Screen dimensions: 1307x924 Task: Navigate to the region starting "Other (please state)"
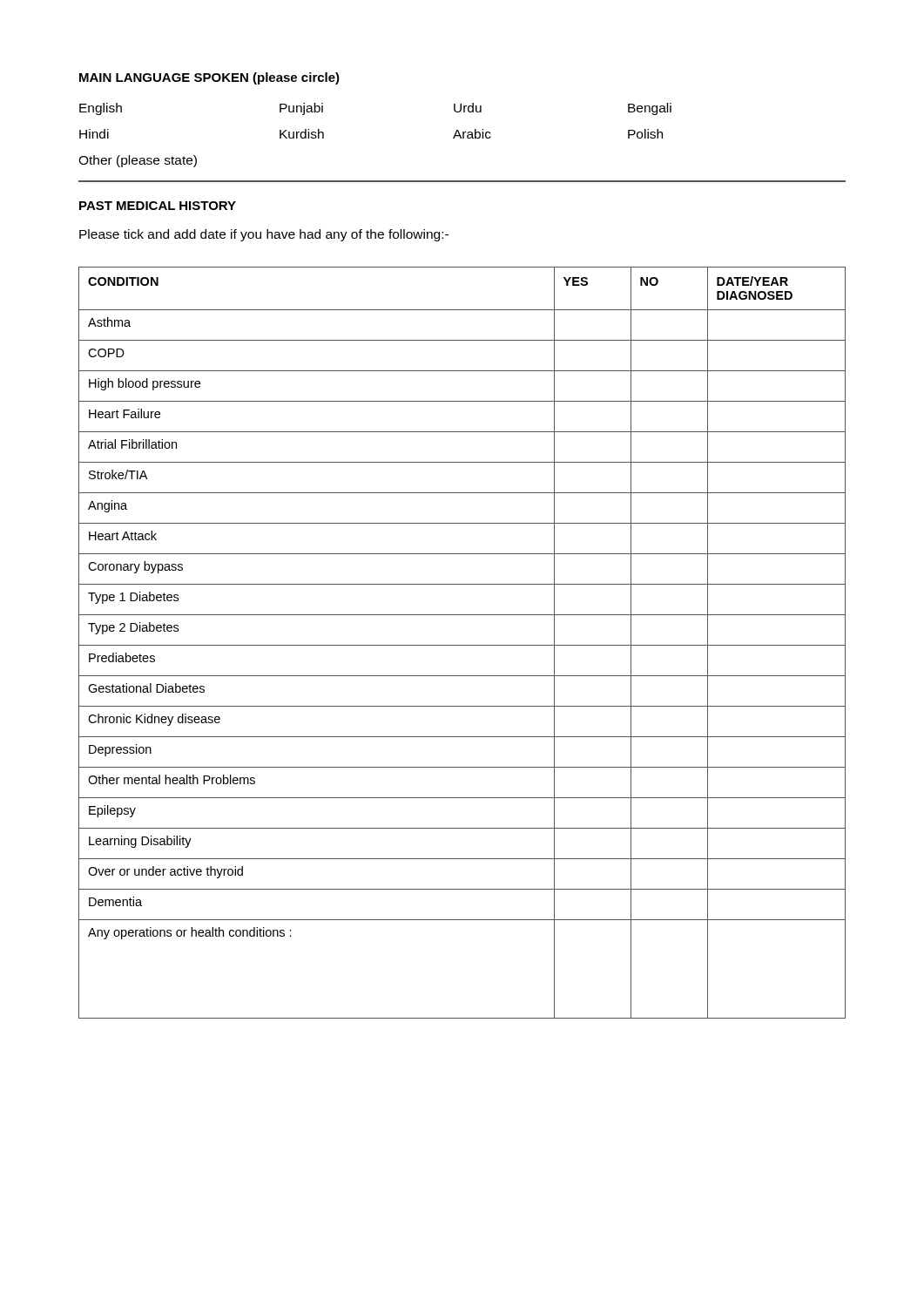pos(138,160)
